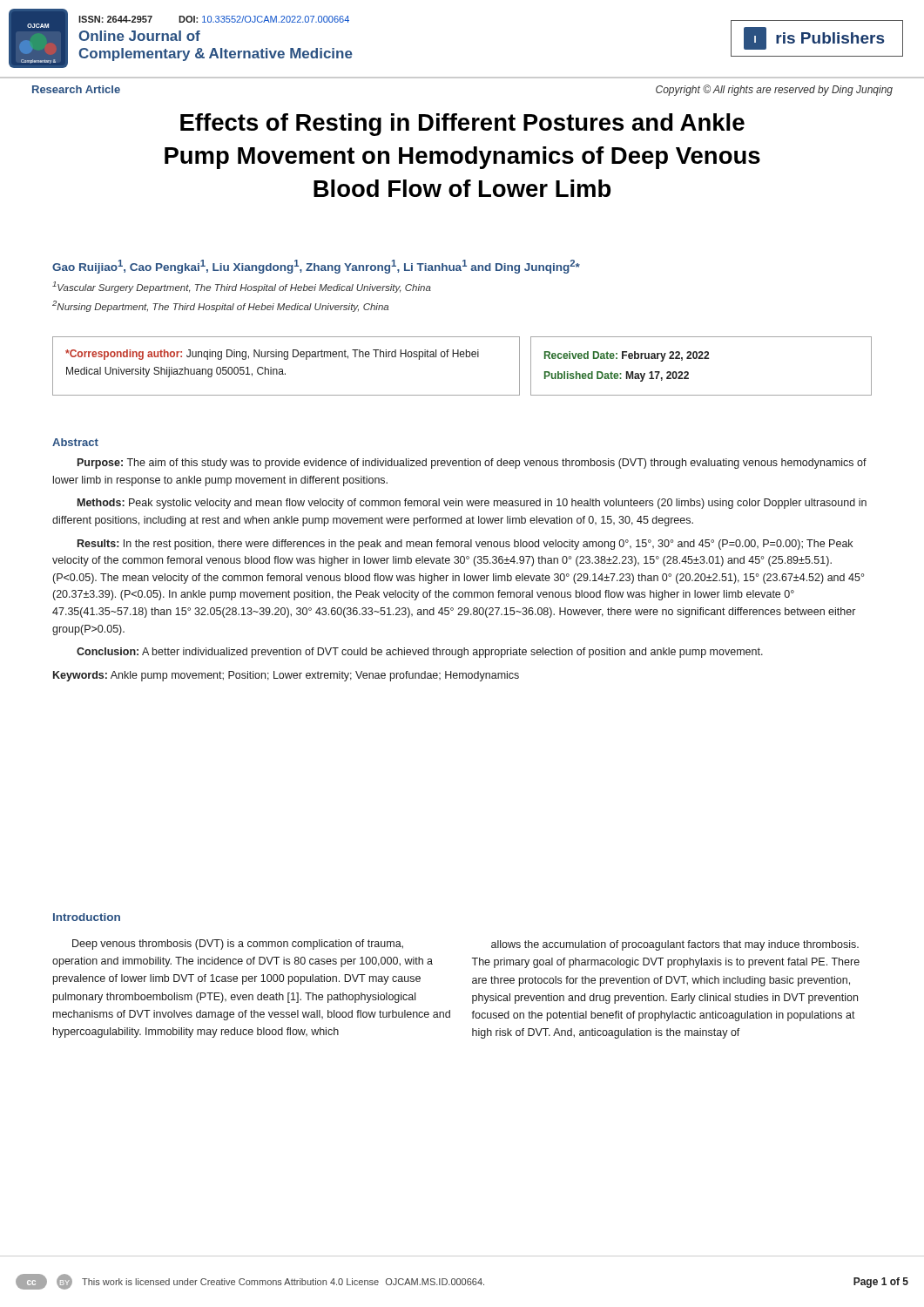Navigate to the block starting "Received Date: February"
This screenshot has height=1307, width=924.
pos(626,365)
